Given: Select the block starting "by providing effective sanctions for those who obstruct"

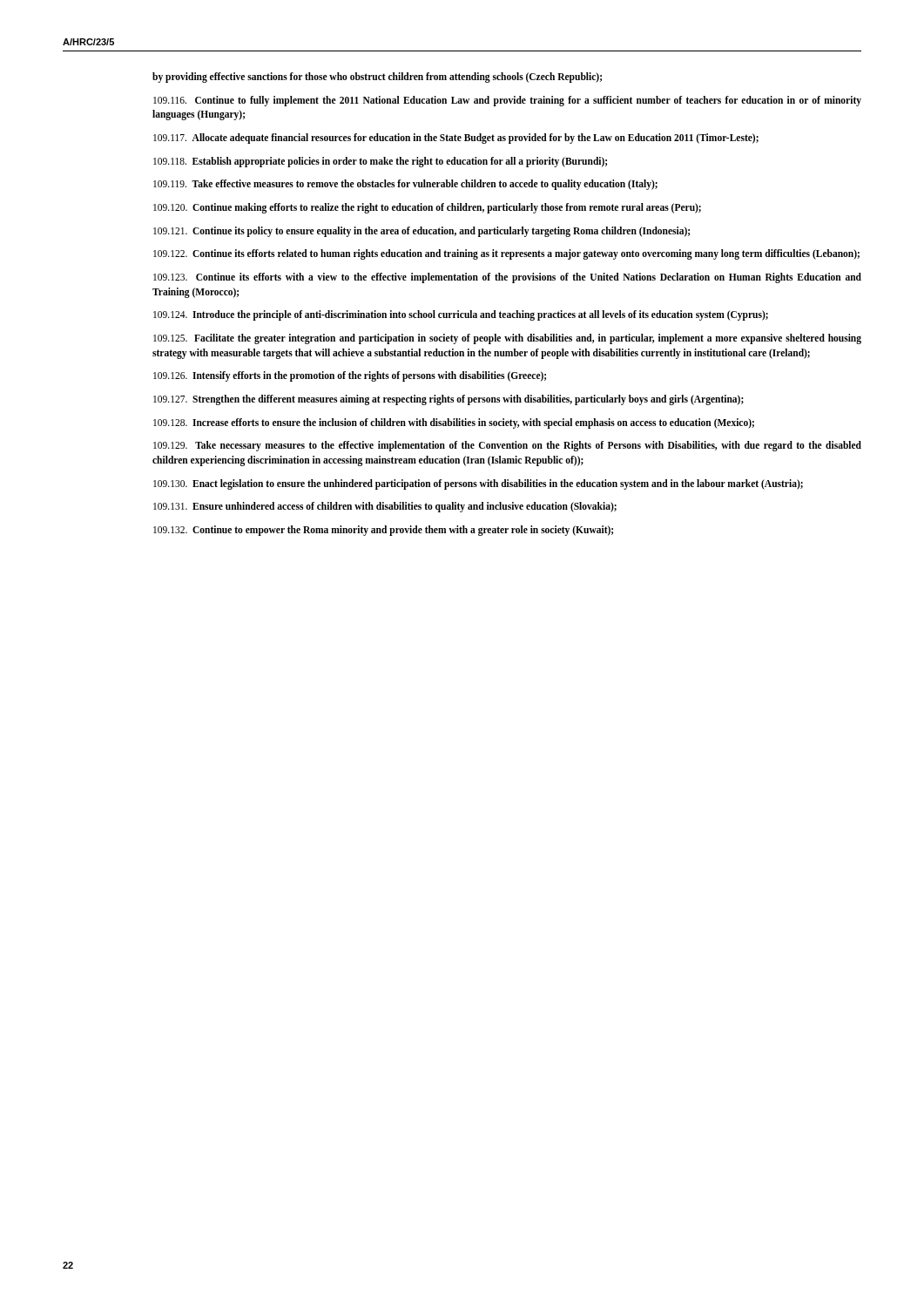Looking at the screenshot, I should click(x=378, y=77).
